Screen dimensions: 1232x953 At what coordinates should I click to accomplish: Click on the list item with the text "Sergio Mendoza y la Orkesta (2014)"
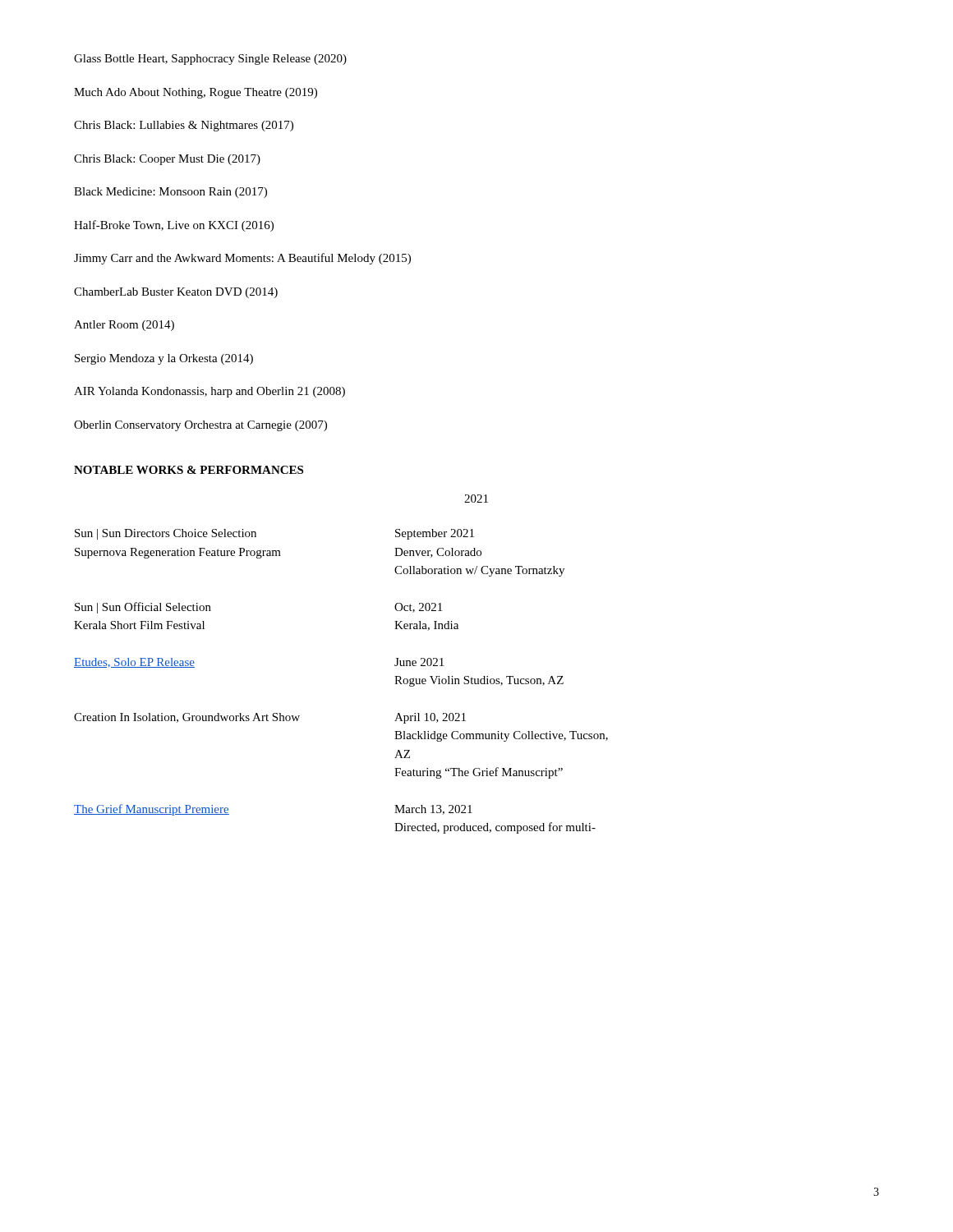click(x=164, y=358)
